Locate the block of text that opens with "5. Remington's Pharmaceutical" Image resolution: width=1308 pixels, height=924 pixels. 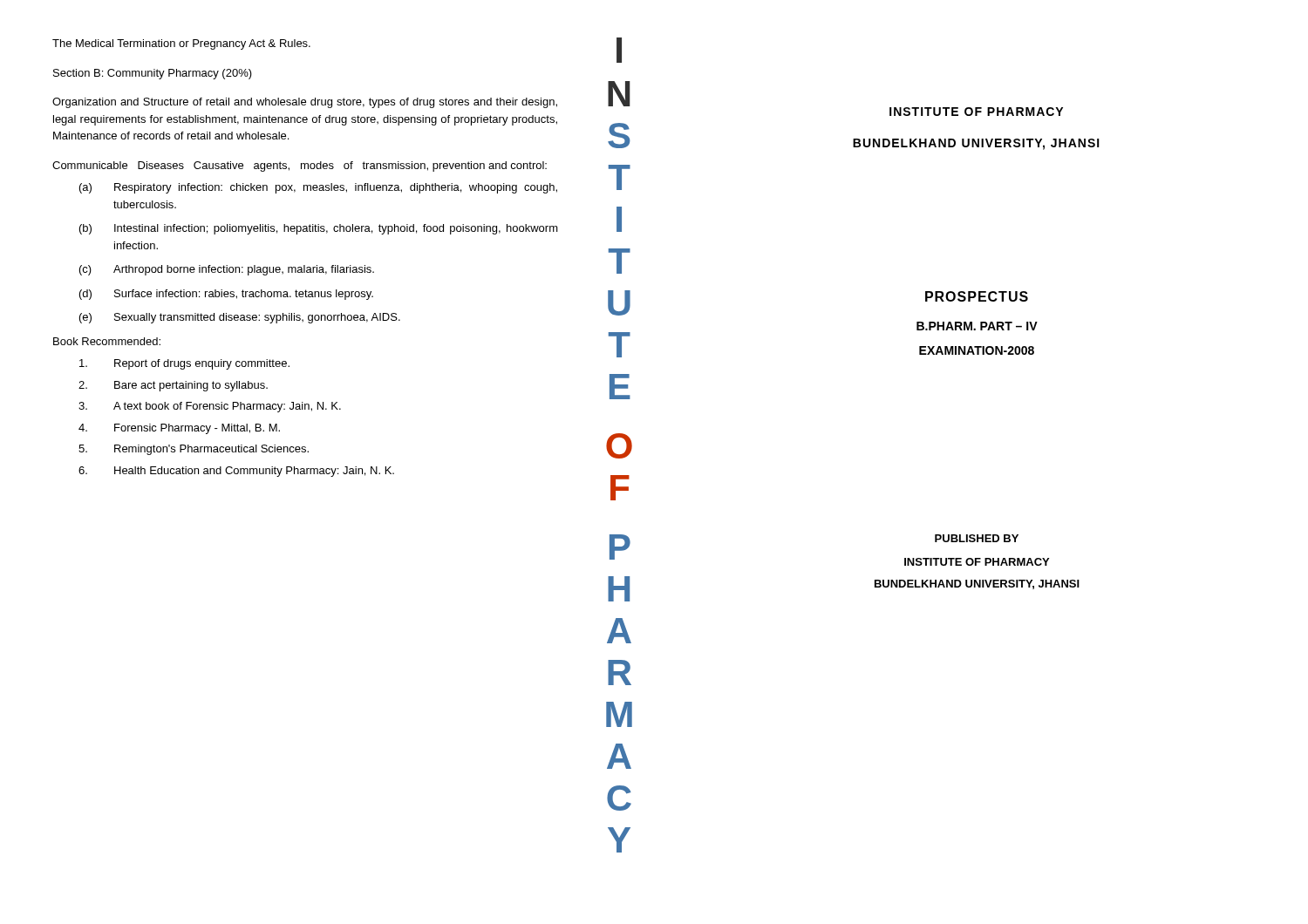tap(305, 449)
